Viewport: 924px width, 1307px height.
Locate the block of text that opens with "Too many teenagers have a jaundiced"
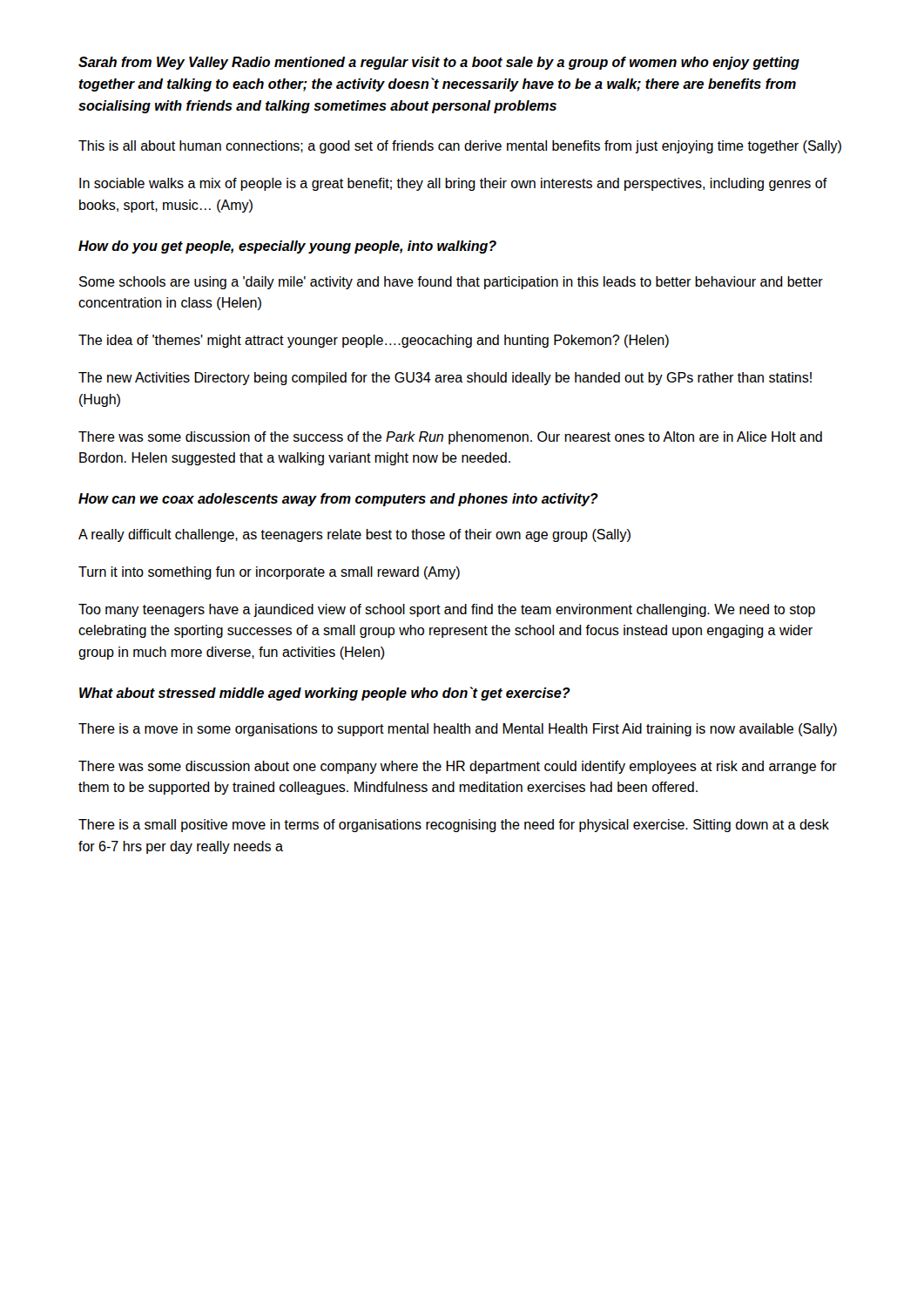tap(447, 631)
